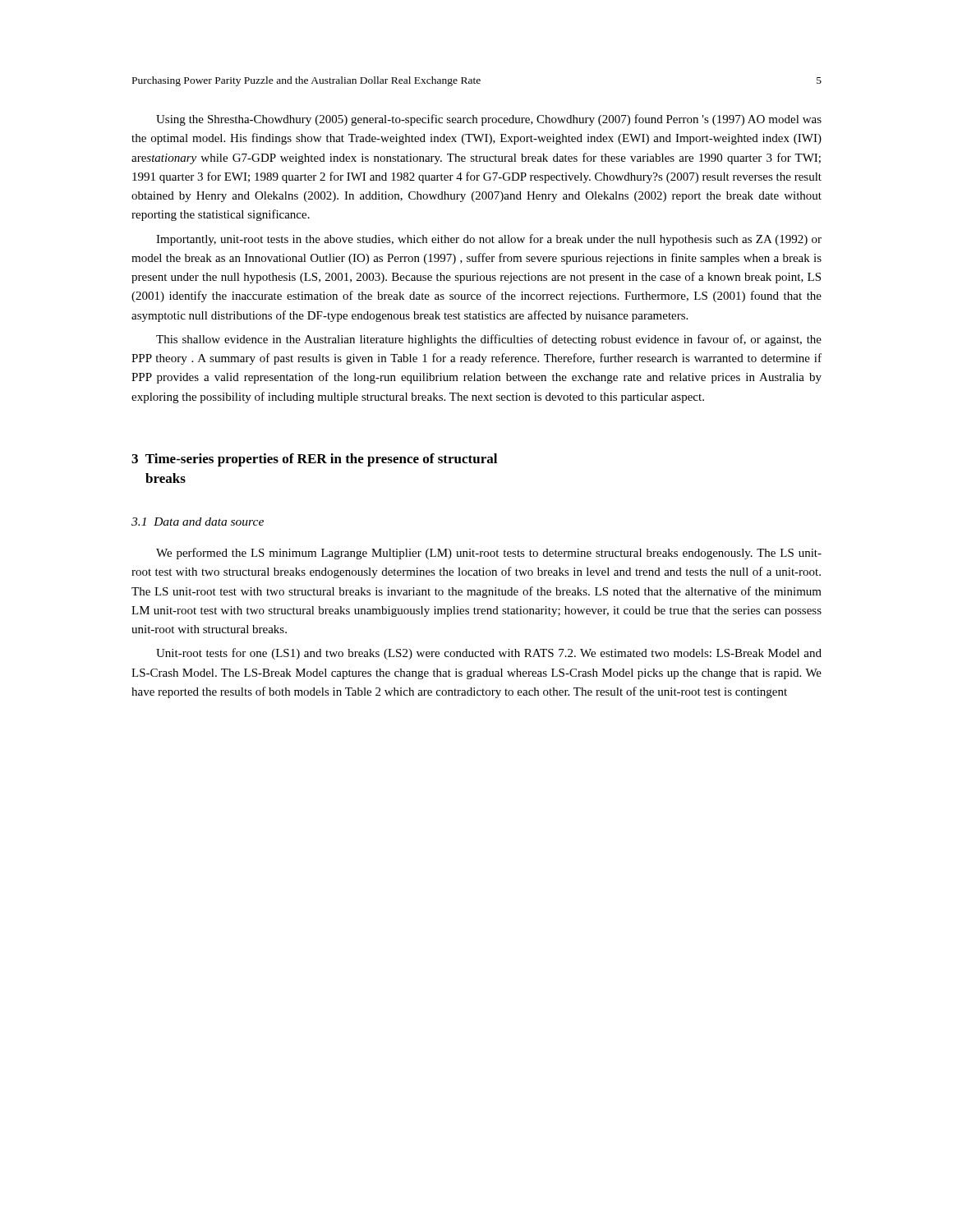Select the region starting "3.1 Data and data source"

coord(198,522)
